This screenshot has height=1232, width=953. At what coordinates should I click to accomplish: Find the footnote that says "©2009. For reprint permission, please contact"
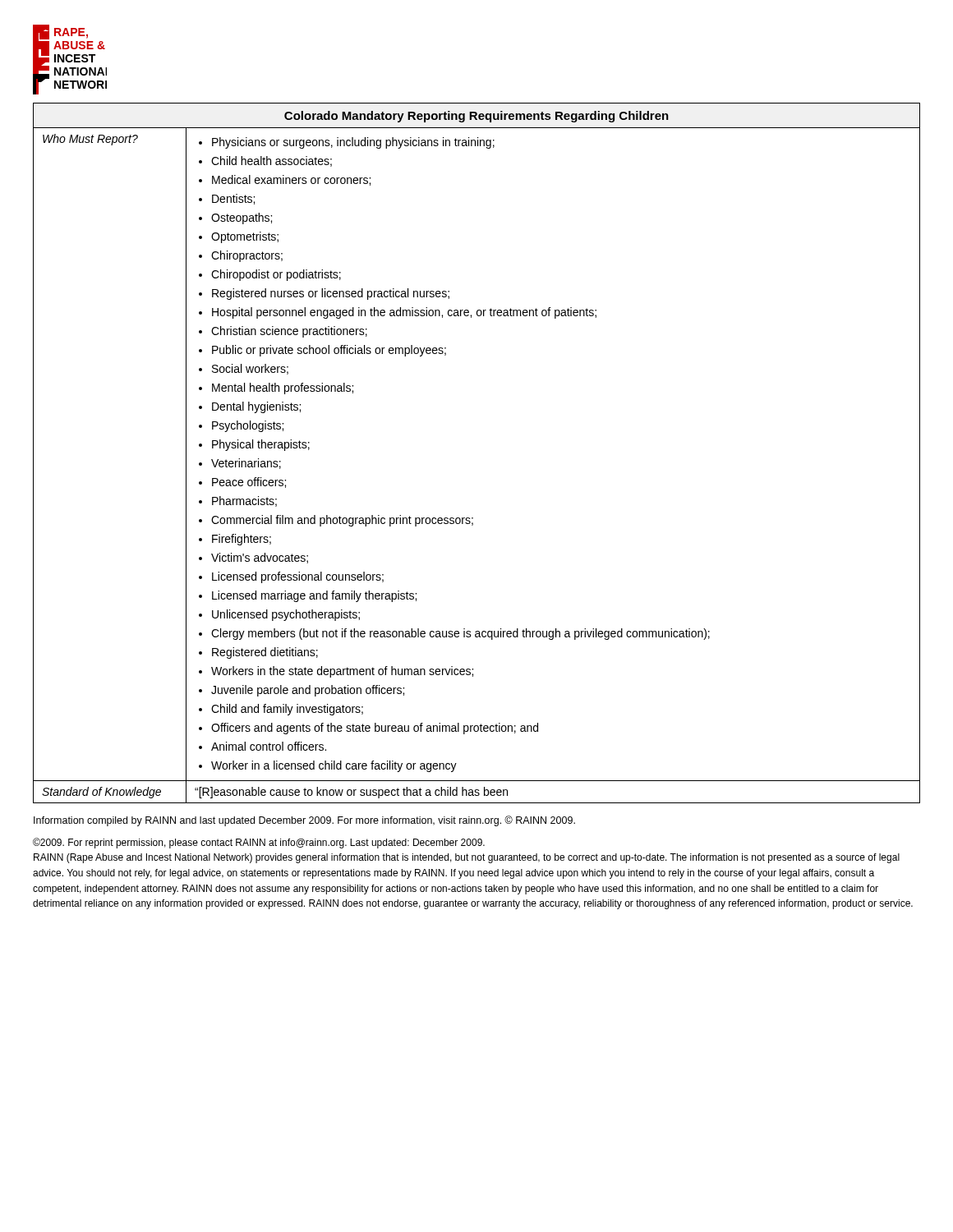[473, 873]
